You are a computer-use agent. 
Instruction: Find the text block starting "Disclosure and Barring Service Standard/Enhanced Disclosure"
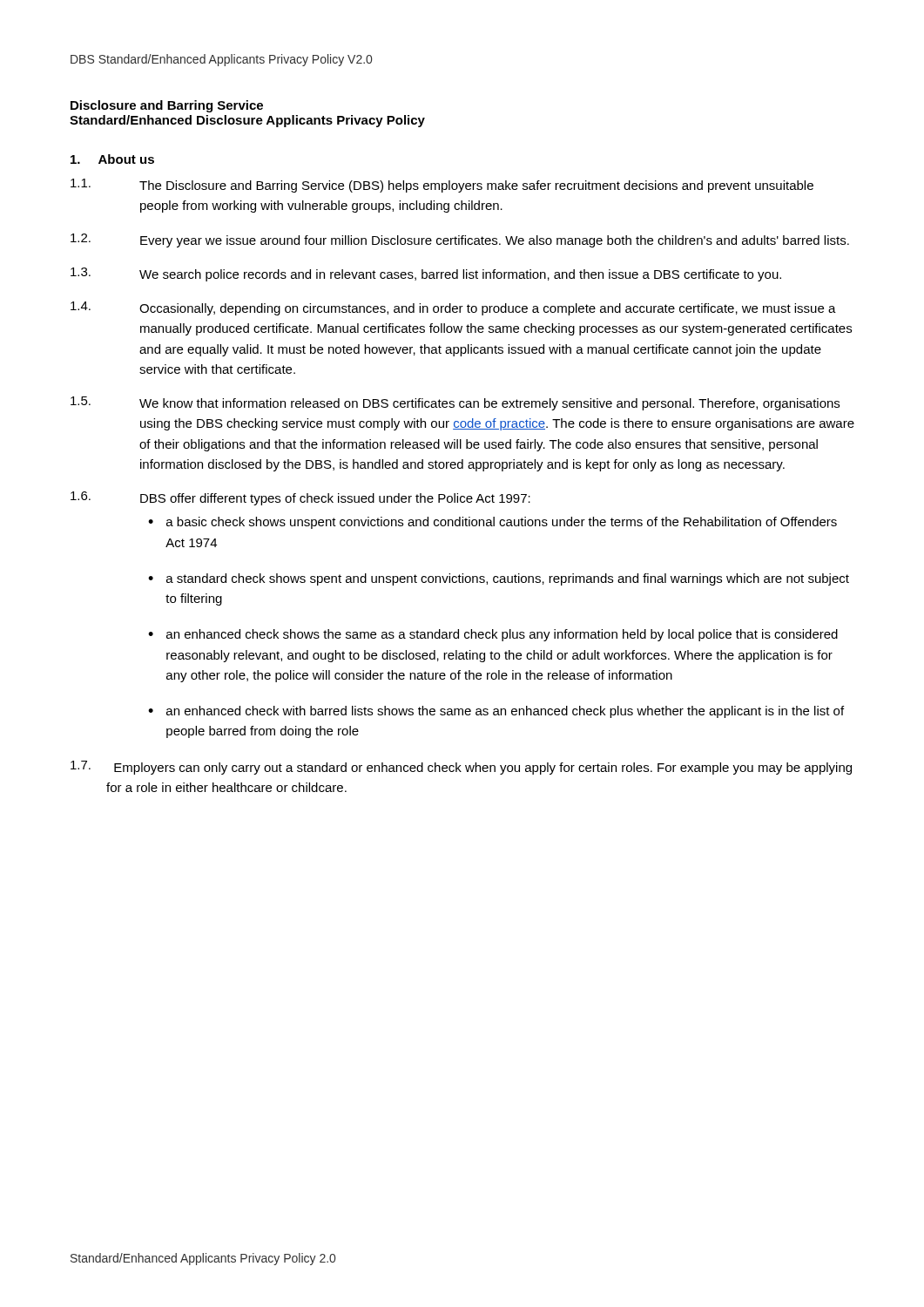tap(167, 106)
